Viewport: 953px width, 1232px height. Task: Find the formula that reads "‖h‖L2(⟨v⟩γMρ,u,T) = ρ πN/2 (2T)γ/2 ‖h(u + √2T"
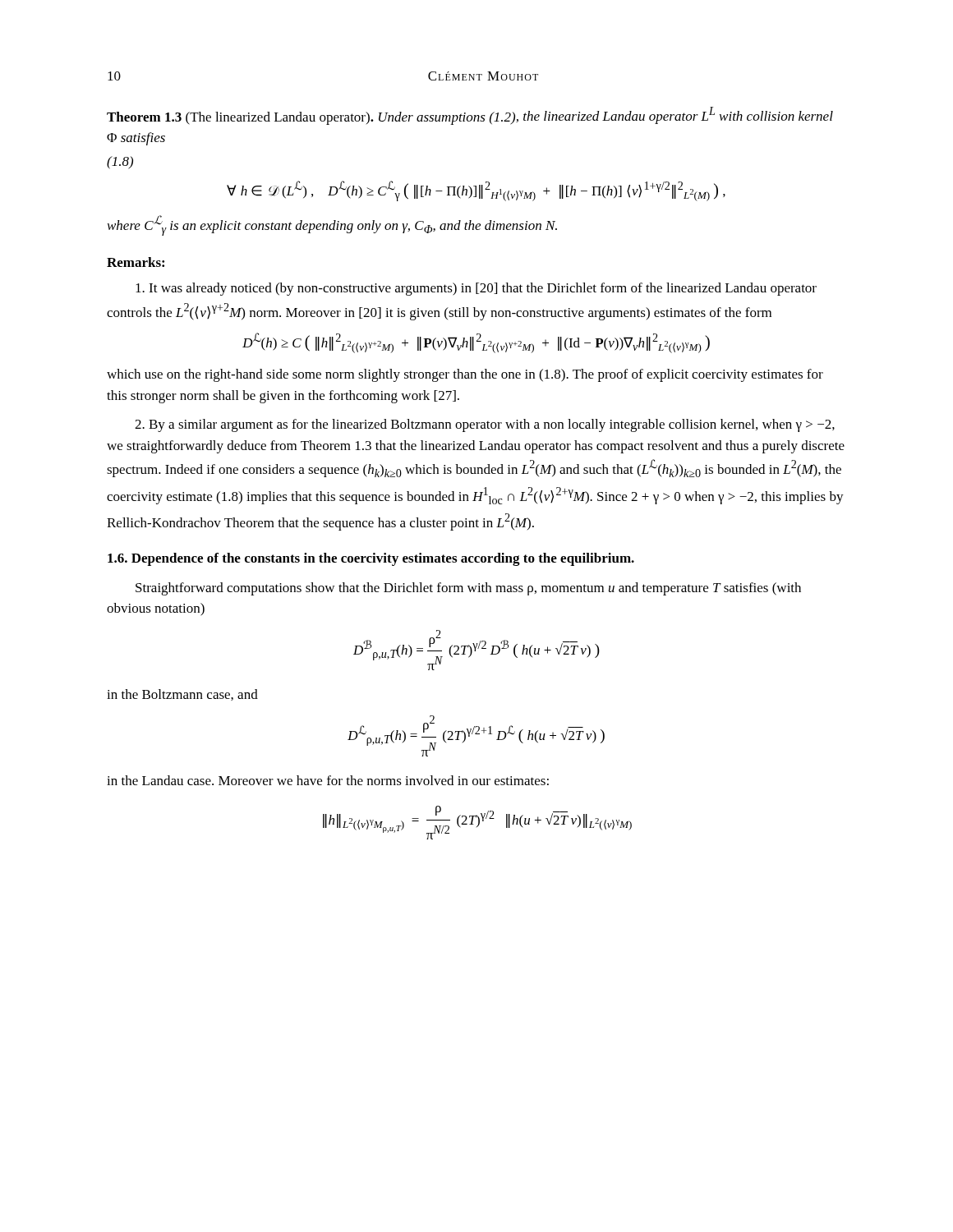[x=476, y=821]
